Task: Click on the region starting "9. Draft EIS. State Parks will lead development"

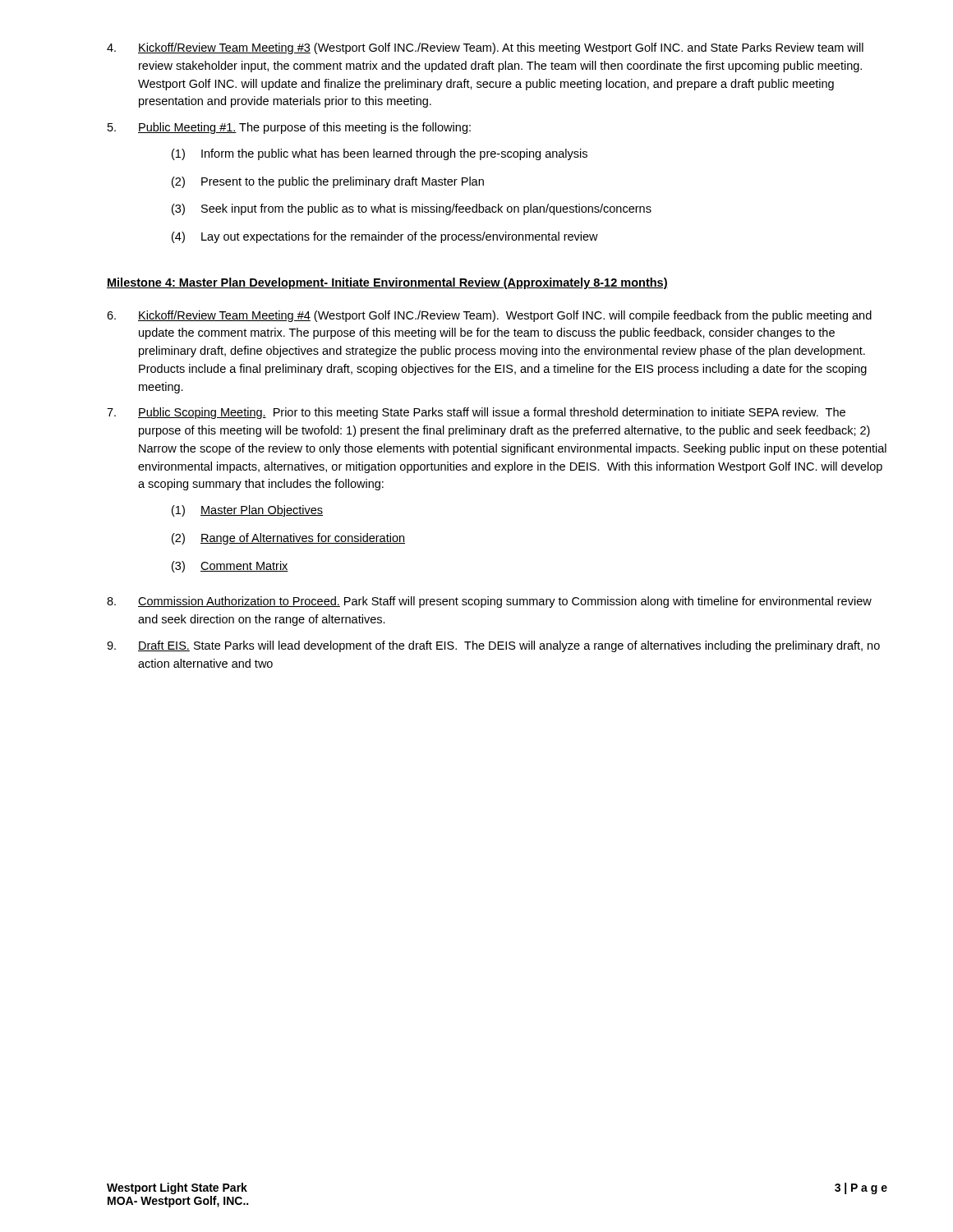Action: point(497,655)
